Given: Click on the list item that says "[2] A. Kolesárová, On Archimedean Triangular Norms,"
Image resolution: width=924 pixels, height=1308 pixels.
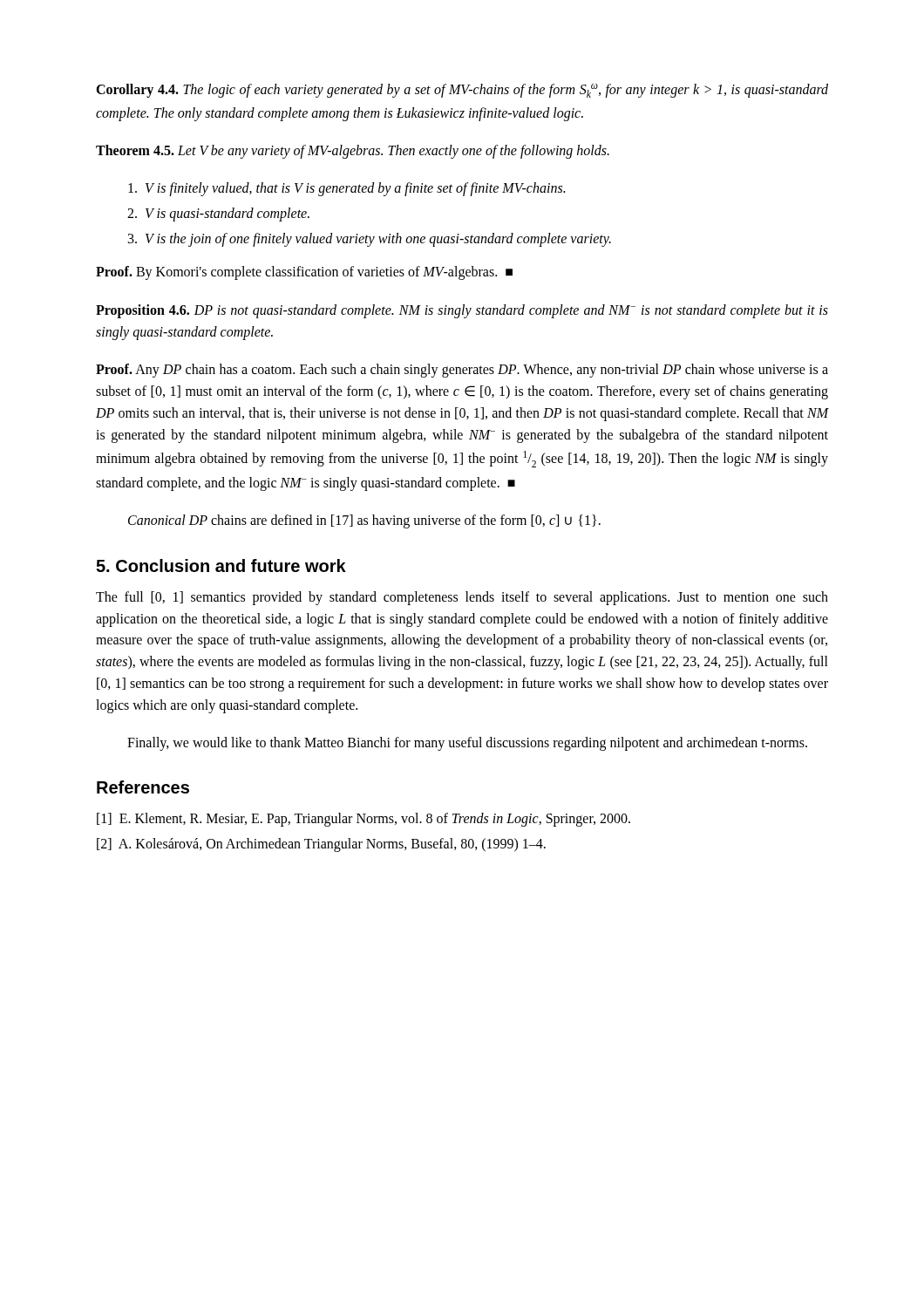Looking at the screenshot, I should pos(321,844).
